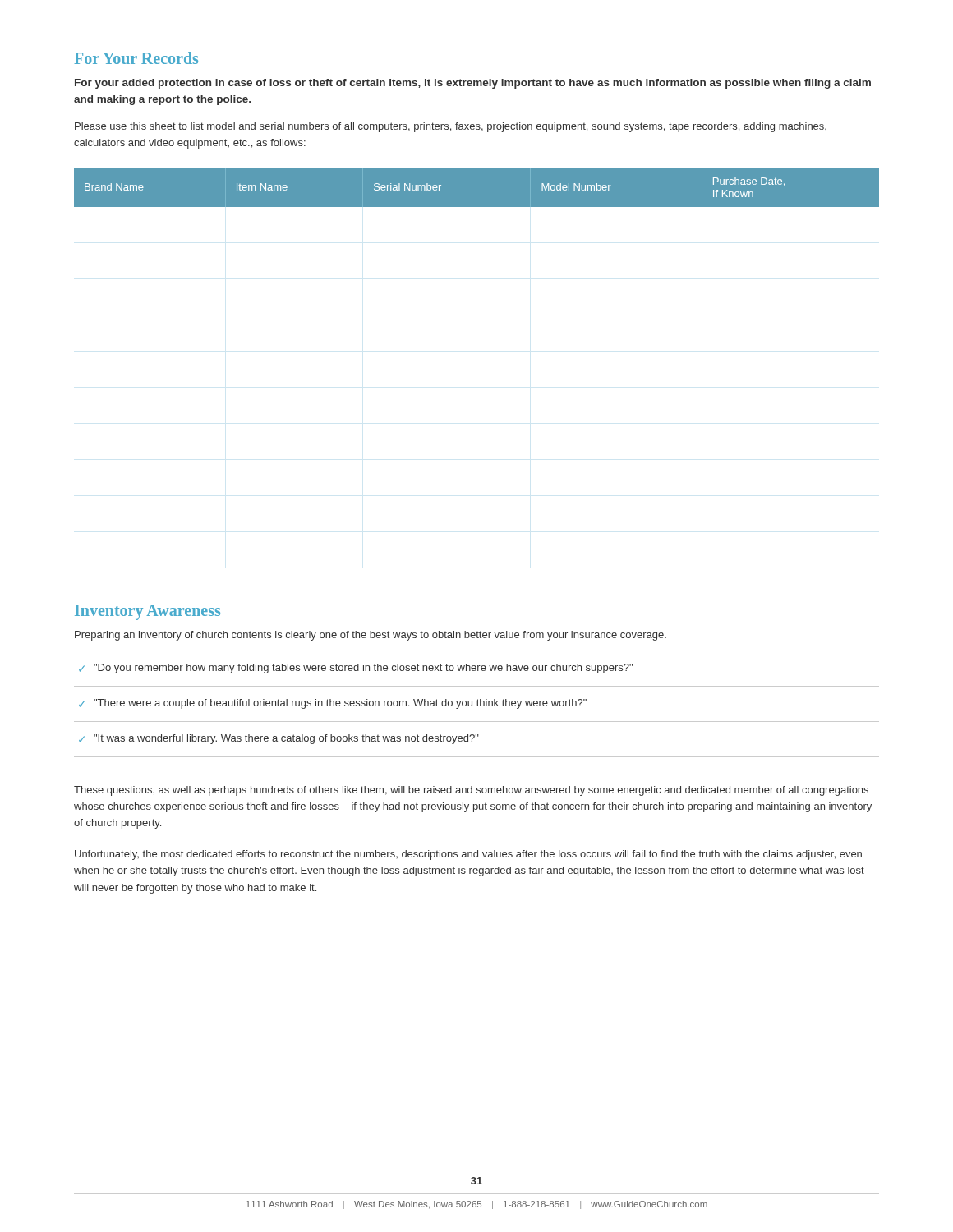Find "Inventory Awareness" on this page

(147, 610)
